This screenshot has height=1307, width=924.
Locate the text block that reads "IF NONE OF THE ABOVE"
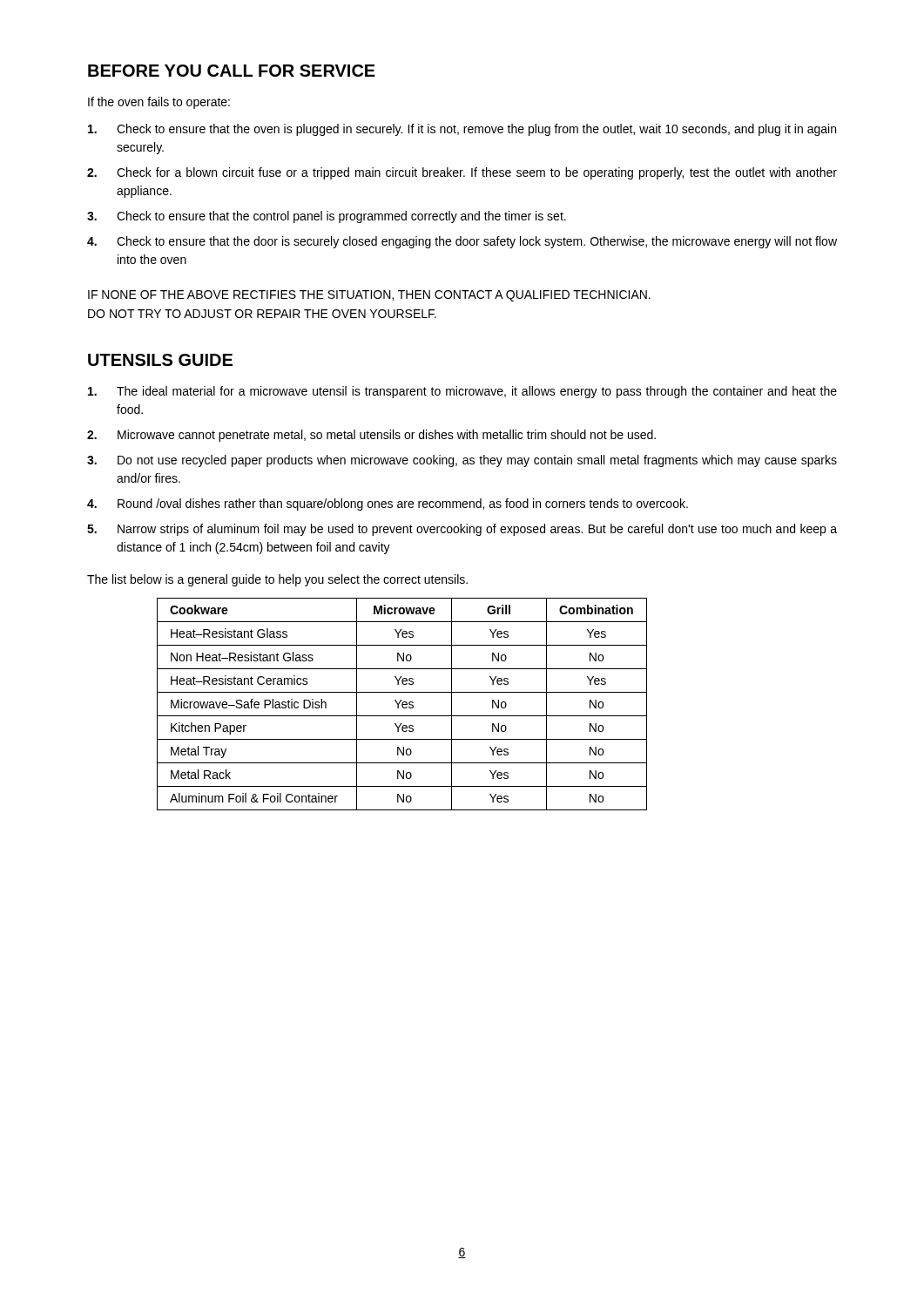[x=369, y=304]
